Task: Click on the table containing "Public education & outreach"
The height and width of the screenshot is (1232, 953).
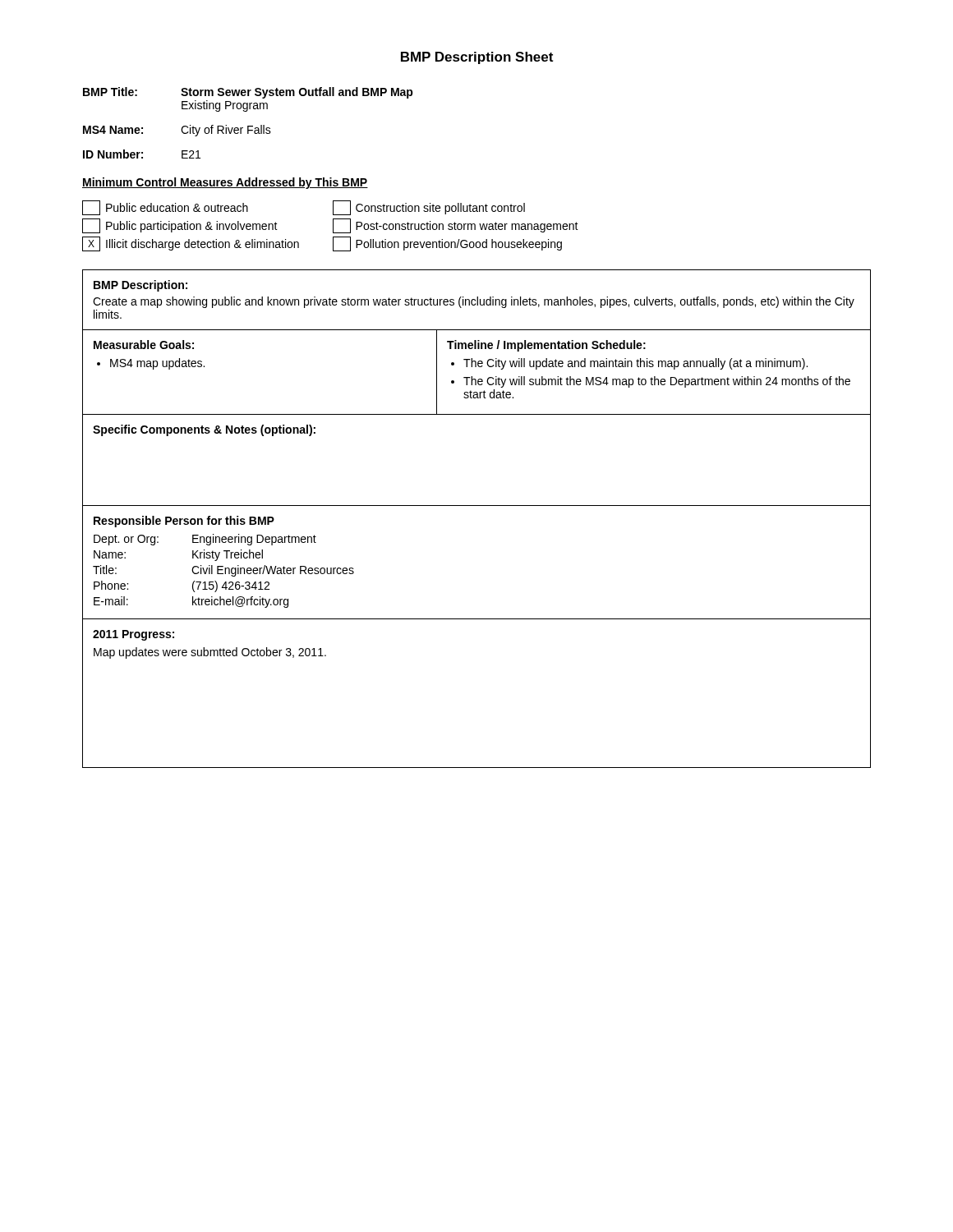Action: point(476,226)
